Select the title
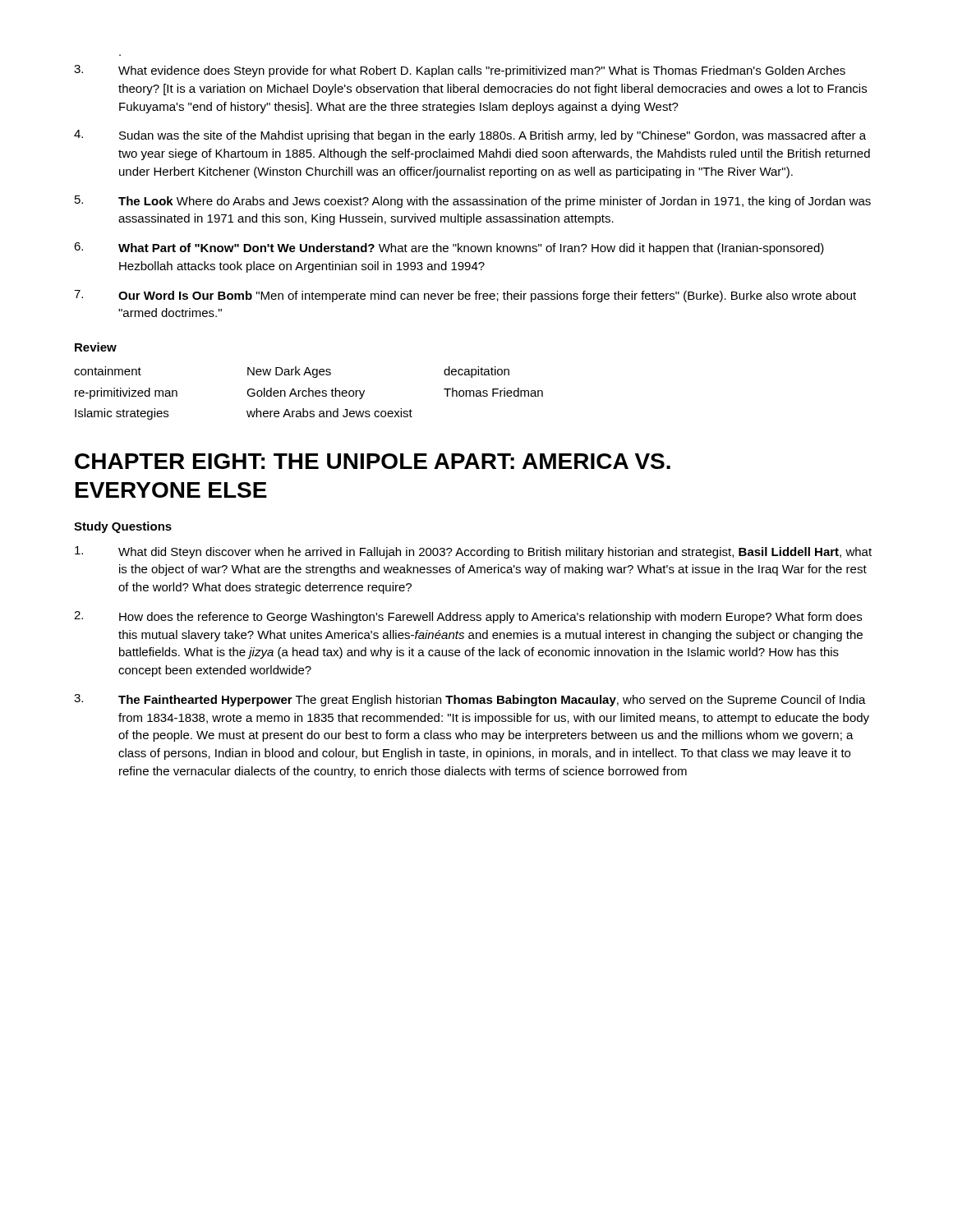Image resolution: width=953 pixels, height=1232 pixels. [x=373, y=475]
